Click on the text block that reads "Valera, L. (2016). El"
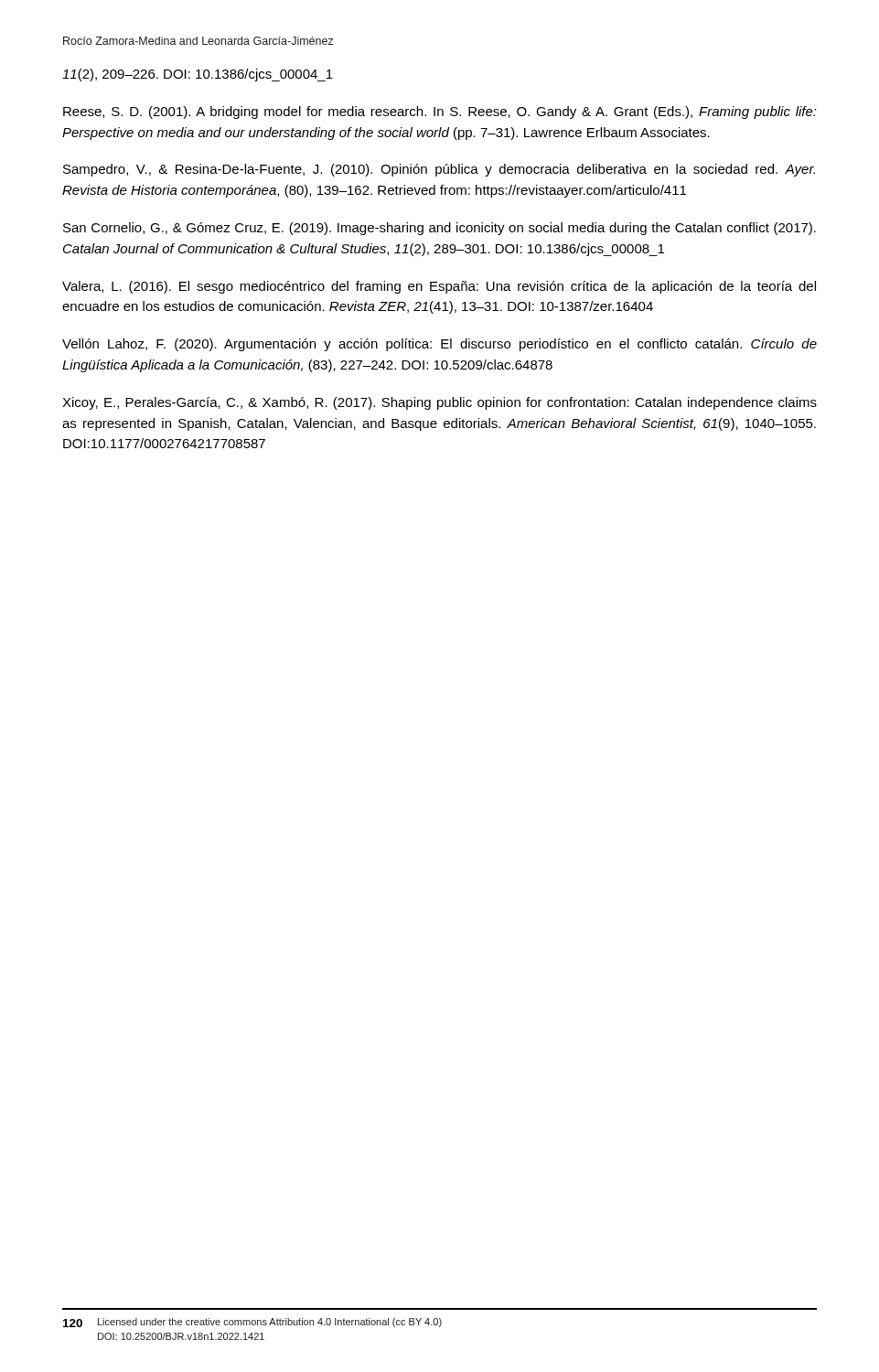 440,297
